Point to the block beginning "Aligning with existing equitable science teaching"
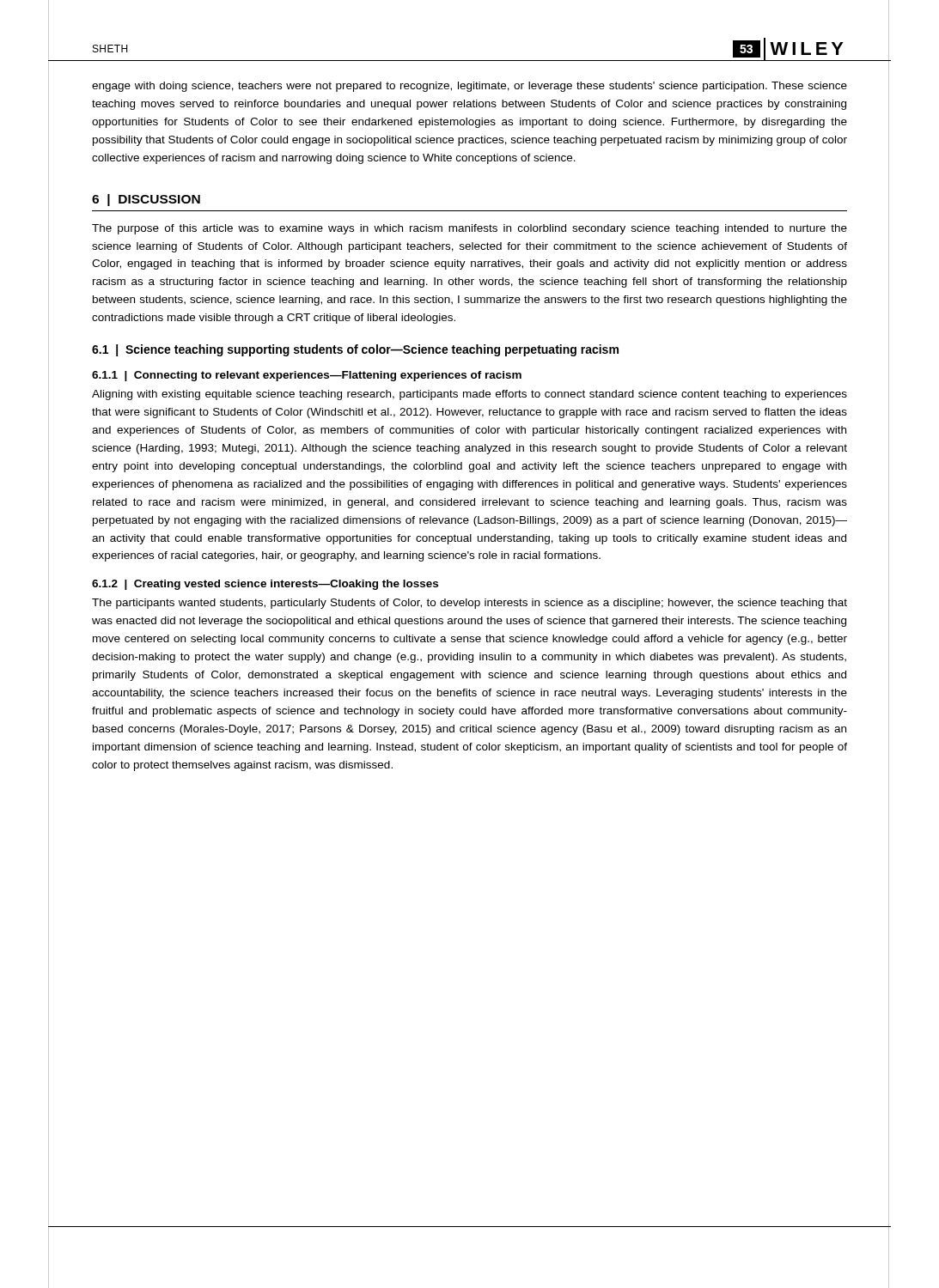The height and width of the screenshot is (1288, 939). (x=470, y=475)
